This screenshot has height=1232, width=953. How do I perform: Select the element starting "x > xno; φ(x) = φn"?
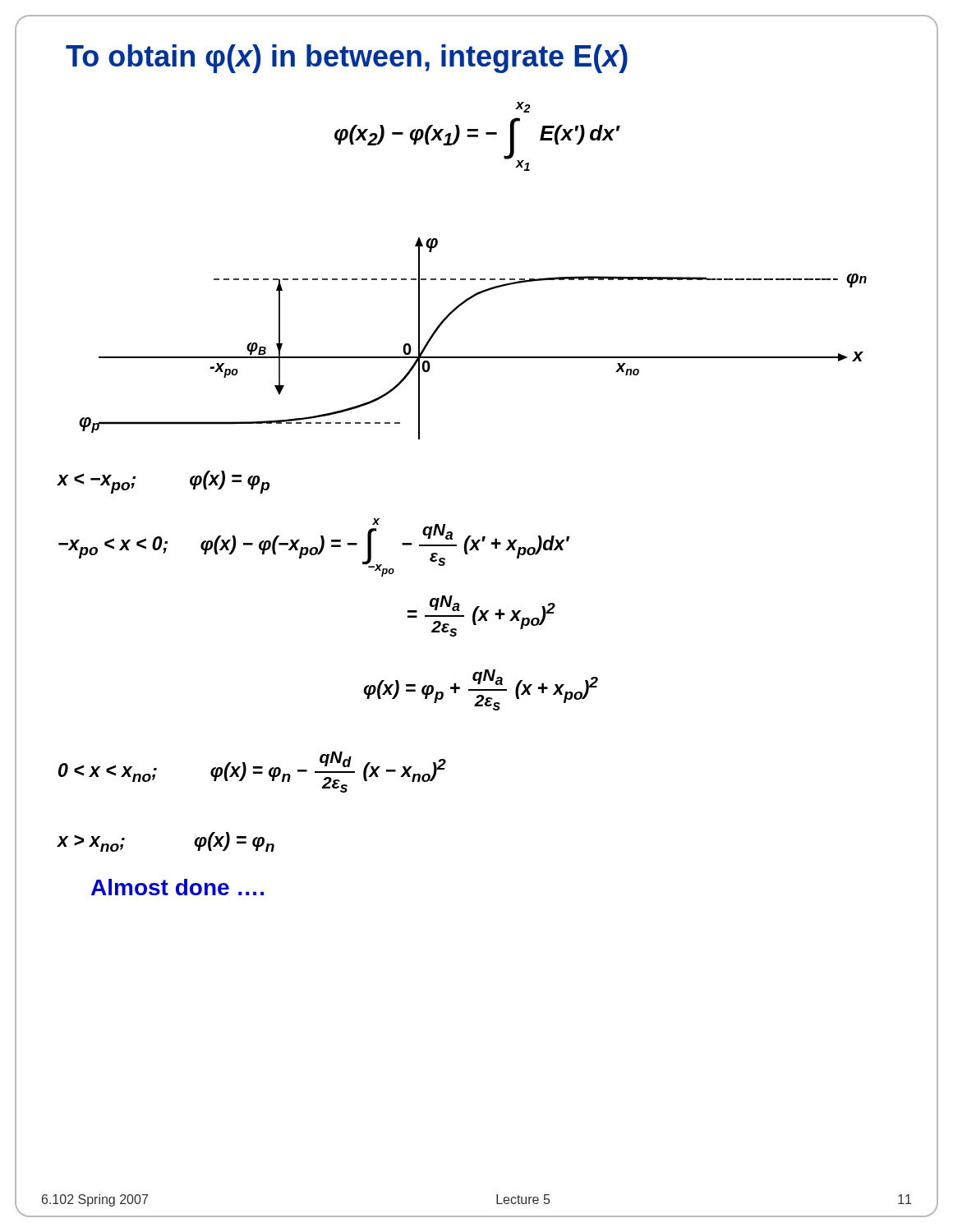click(97, 843)
